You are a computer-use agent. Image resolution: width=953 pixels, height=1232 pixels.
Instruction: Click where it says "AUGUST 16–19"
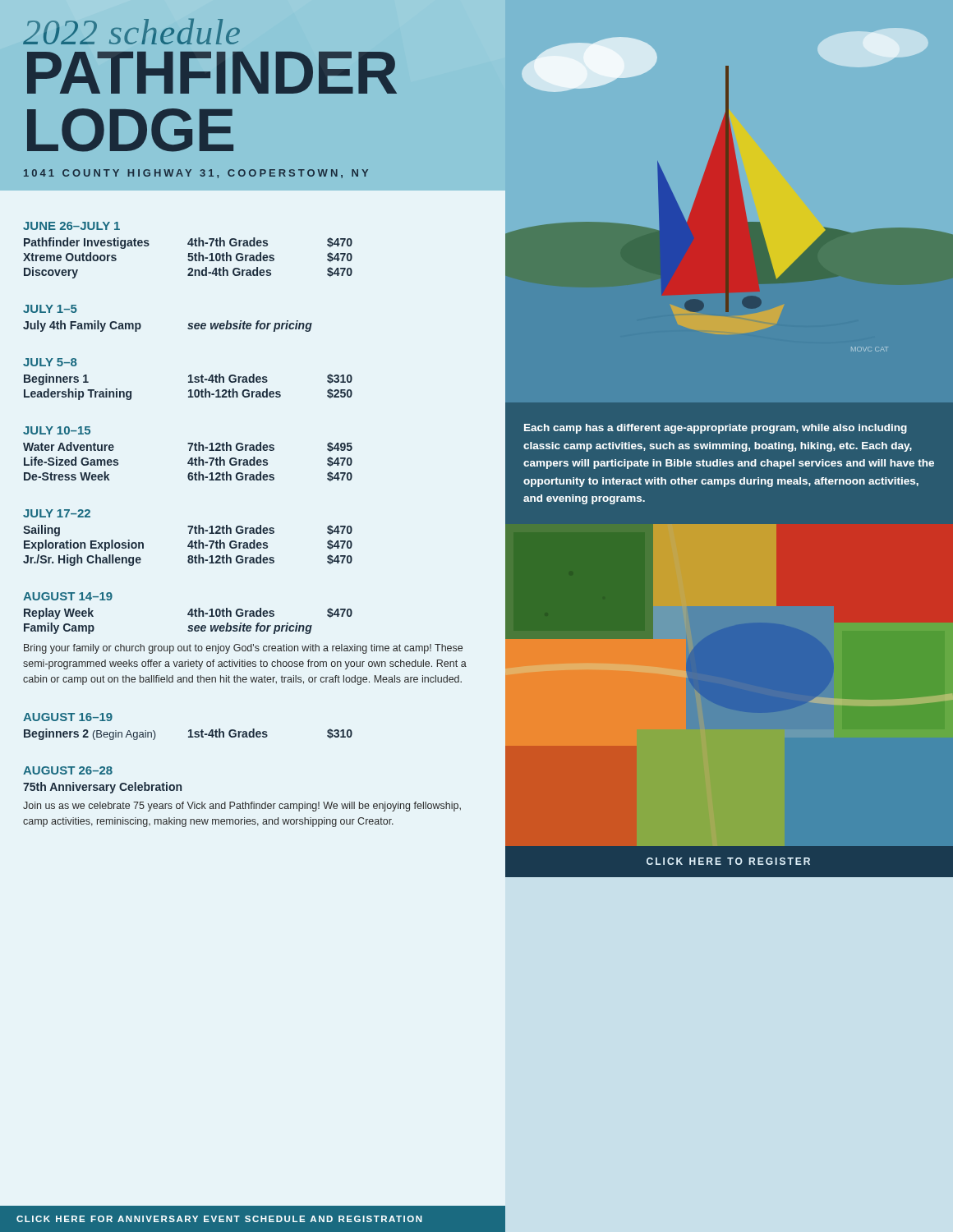tap(68, 716)
